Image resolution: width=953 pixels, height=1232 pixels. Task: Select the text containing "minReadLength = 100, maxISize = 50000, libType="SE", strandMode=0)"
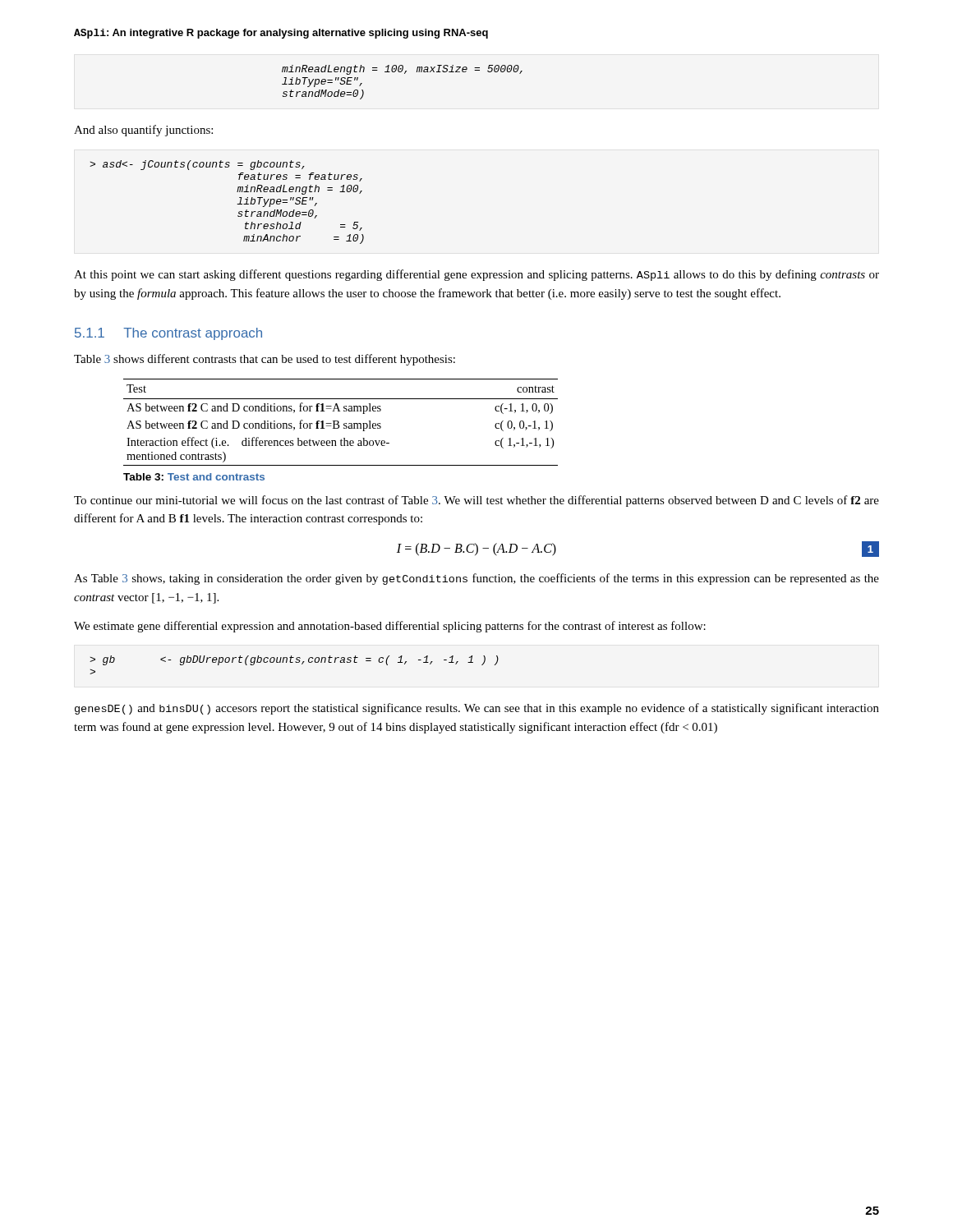[307, 82]
